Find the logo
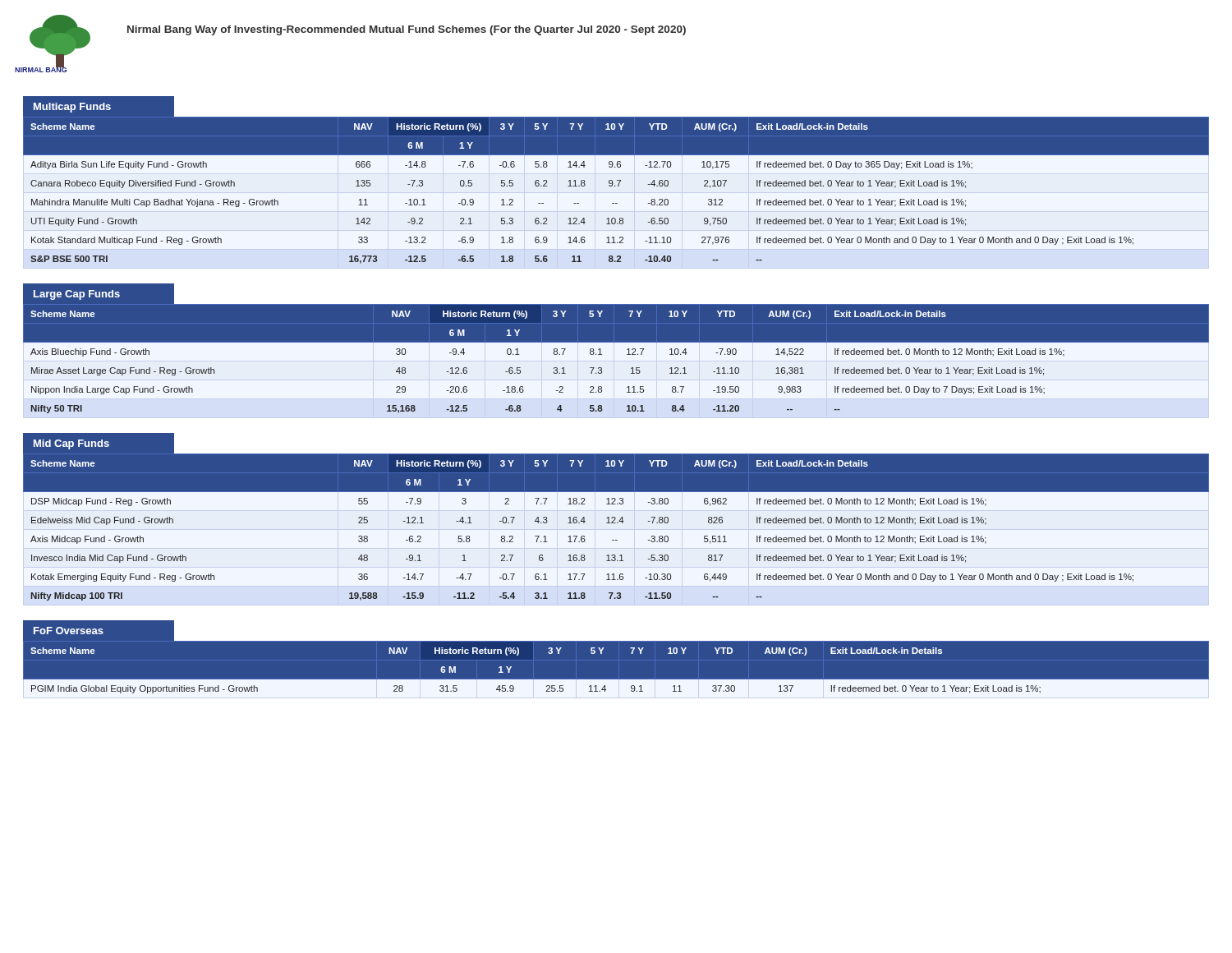The width and height of the screenshot is (1232, 953). pos(64,46)
